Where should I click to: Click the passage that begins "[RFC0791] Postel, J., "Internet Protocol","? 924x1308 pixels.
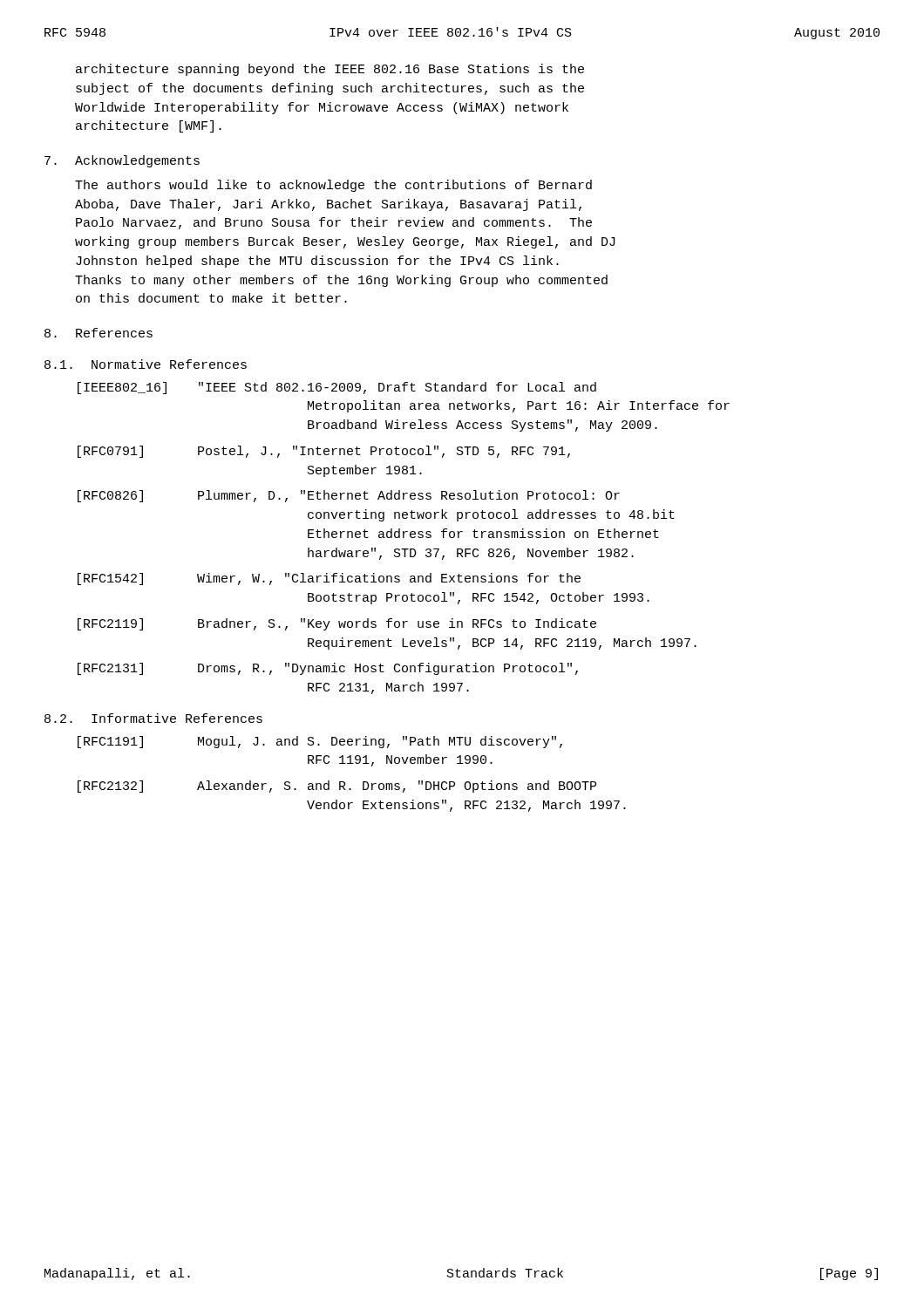478,462
